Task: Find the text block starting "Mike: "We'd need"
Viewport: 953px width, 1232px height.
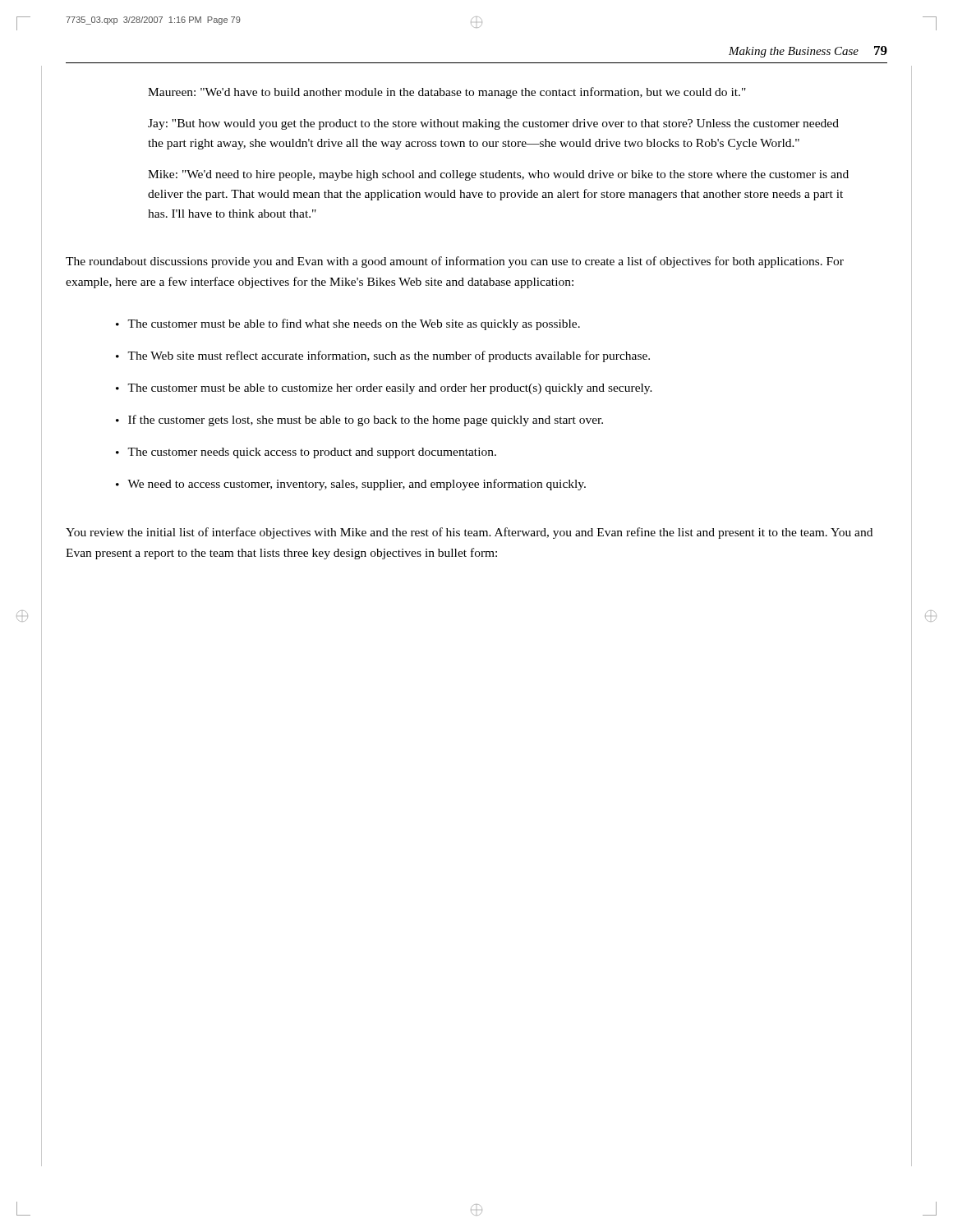Action: 498,193
